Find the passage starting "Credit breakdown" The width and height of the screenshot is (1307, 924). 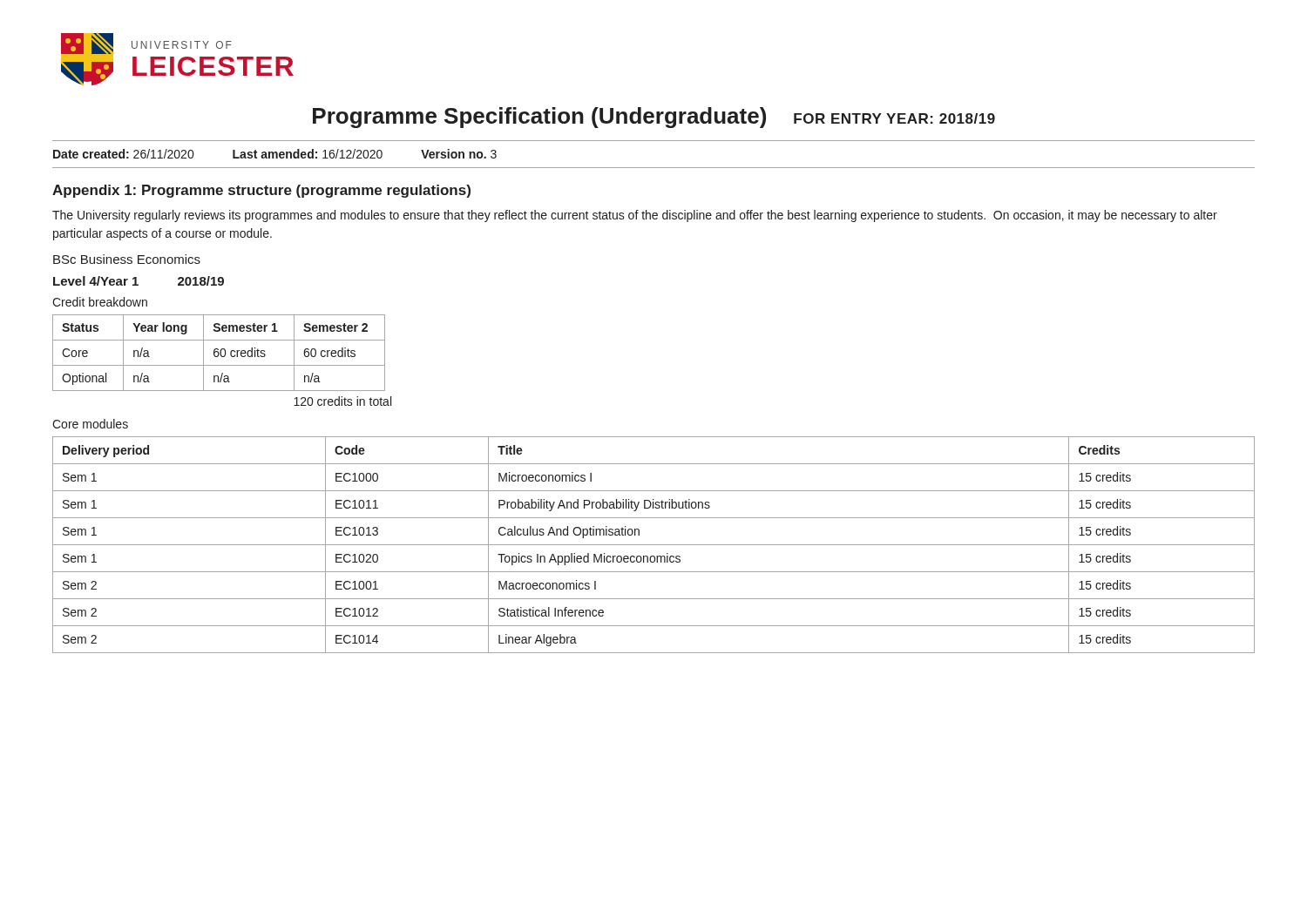[100, 302]
